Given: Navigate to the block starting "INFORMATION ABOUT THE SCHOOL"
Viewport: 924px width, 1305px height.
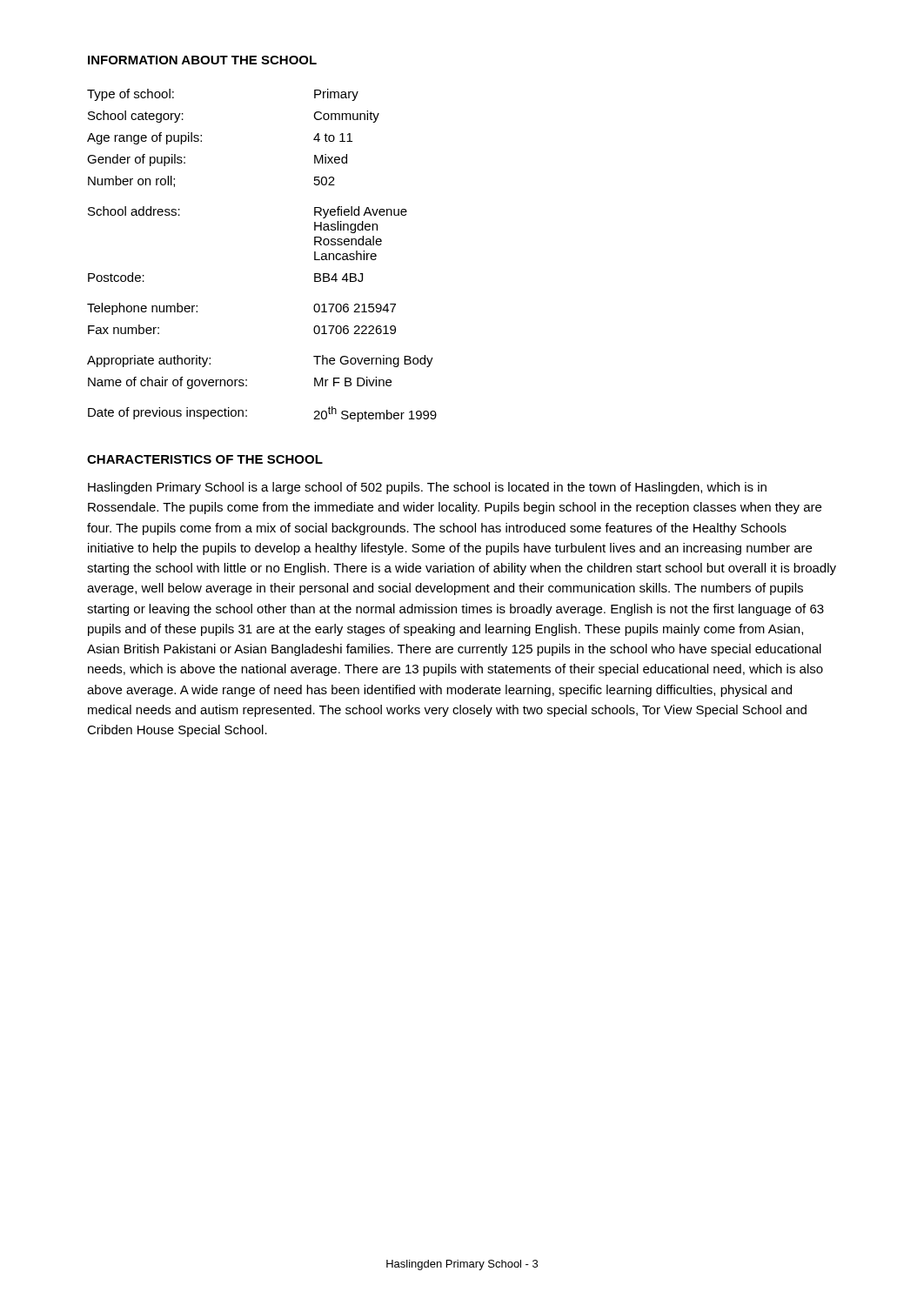Looking at the screenshot, I should click(x=202, y=60).
